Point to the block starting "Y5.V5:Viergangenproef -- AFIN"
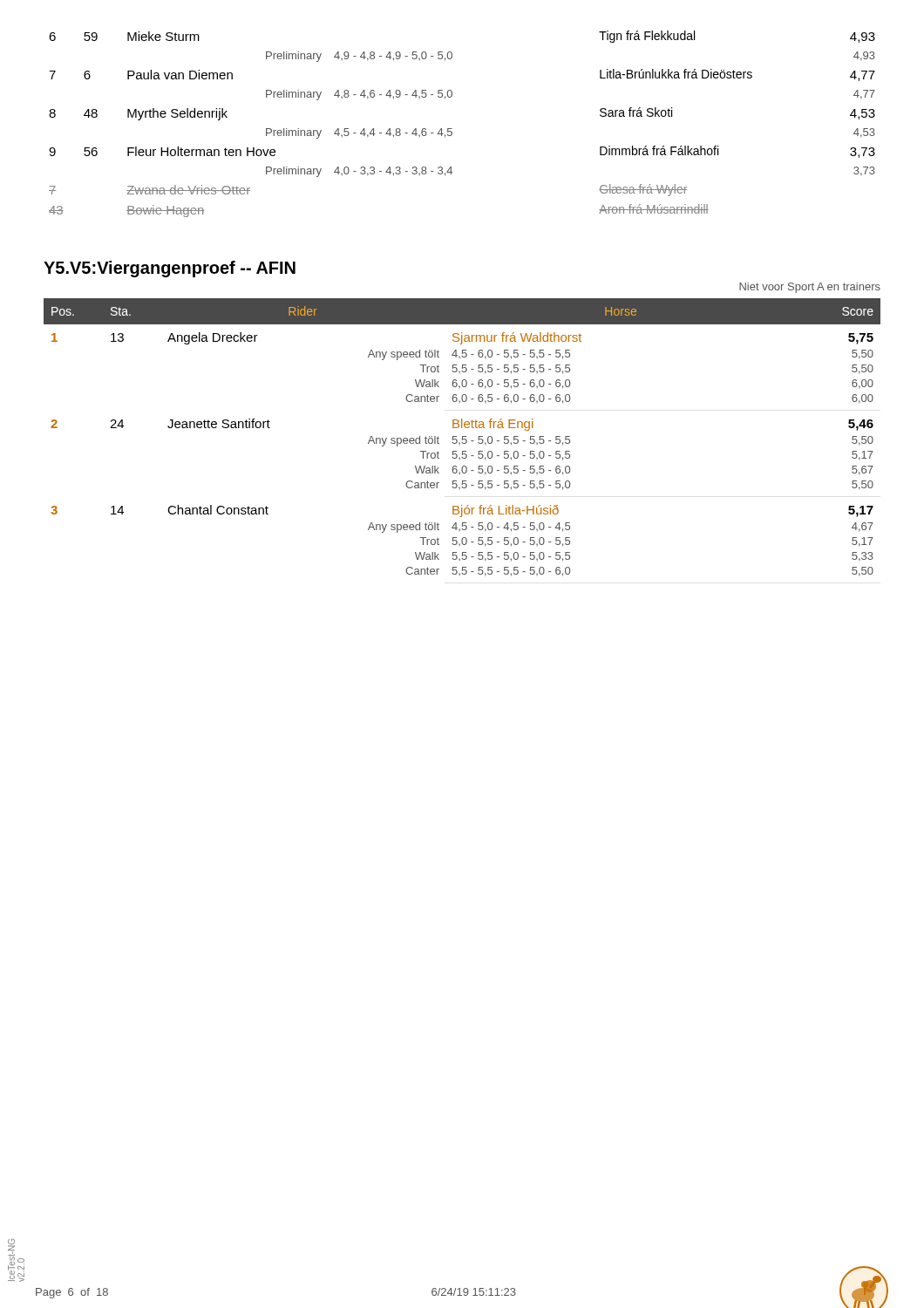Screen dimensions: 1308x924 (170, 269)
